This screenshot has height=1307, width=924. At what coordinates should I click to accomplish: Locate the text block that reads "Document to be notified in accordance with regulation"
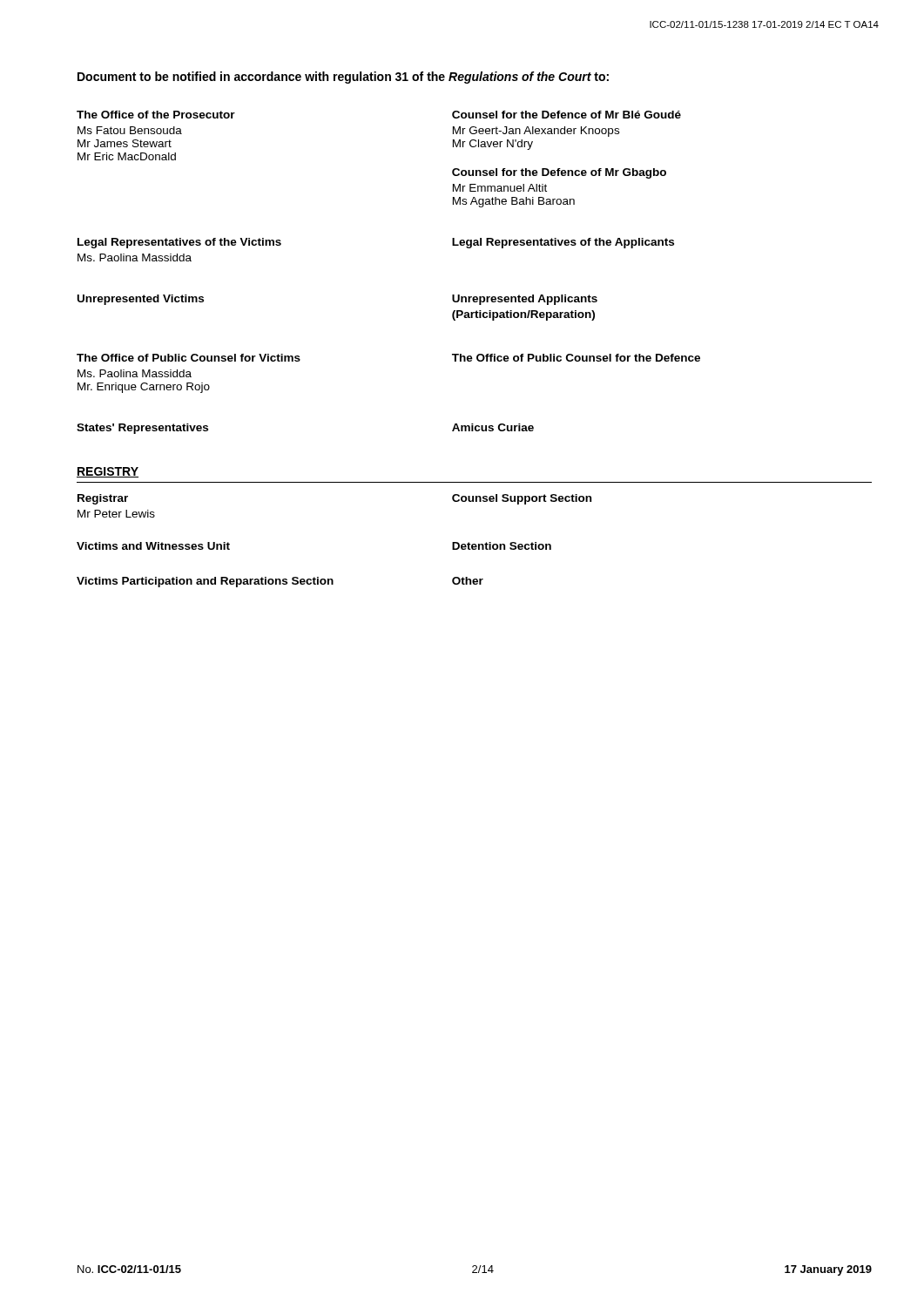coord(474,77)
